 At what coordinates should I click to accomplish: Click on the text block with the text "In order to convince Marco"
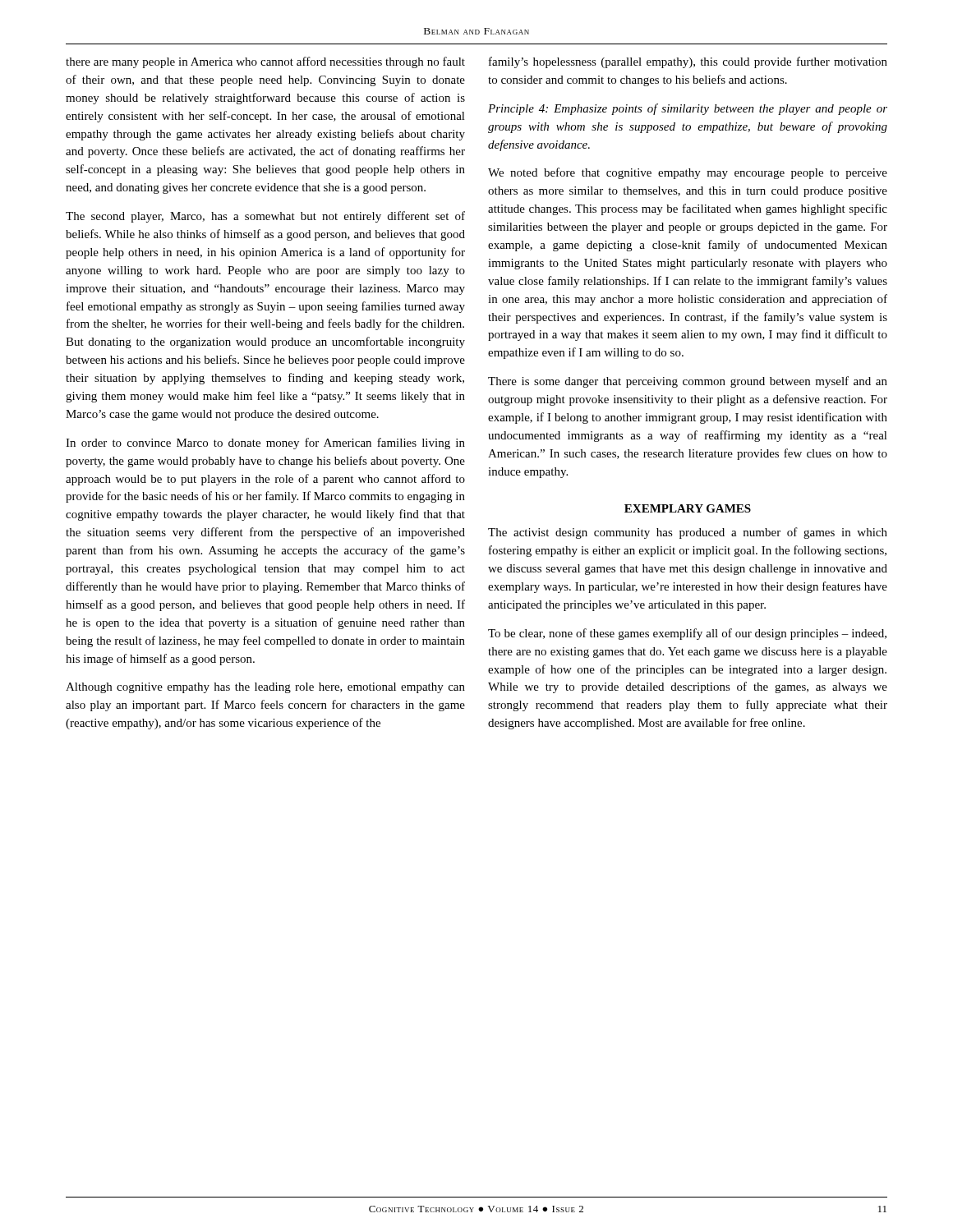[x=265, y=550]
